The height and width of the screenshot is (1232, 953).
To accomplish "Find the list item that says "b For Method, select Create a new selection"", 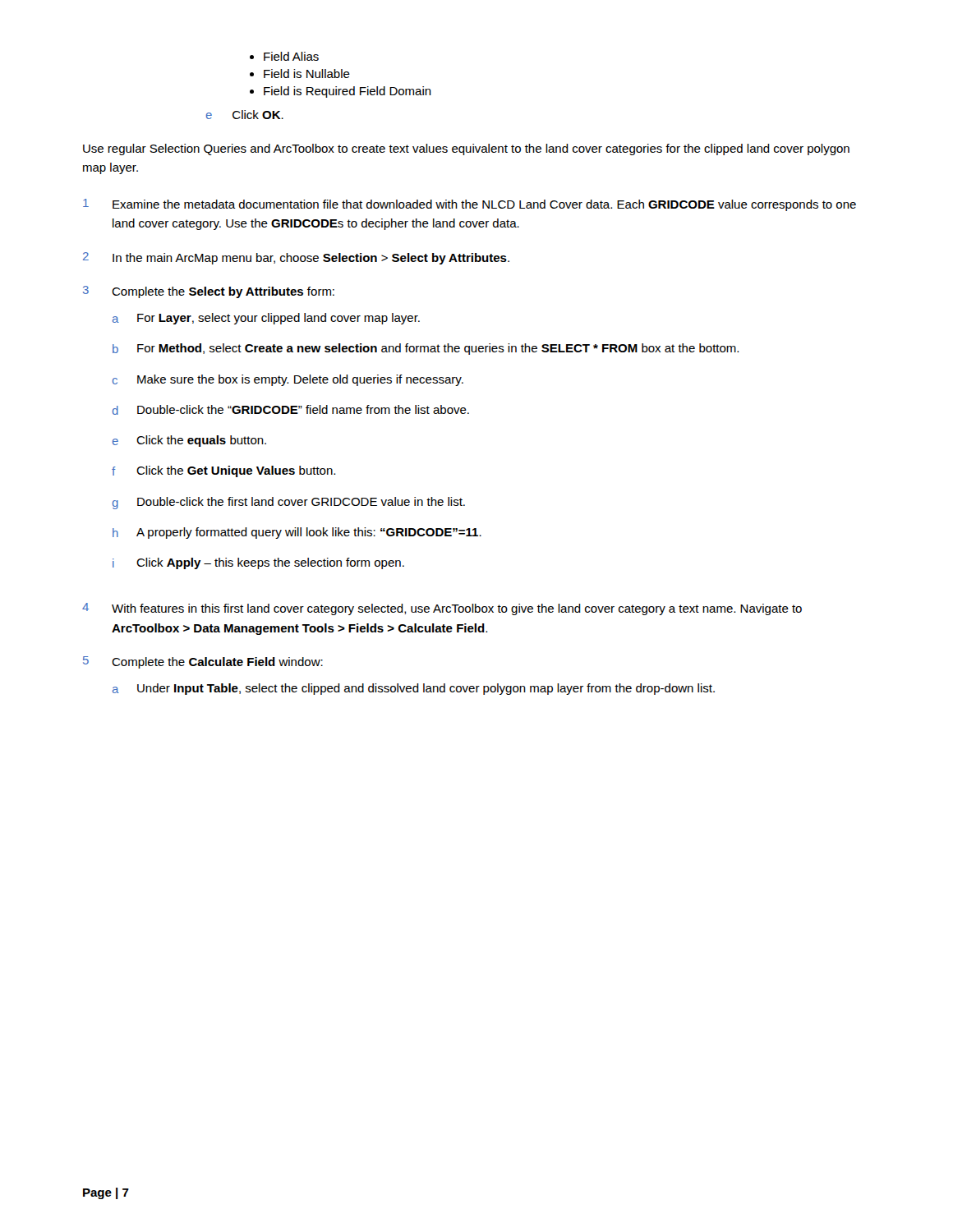I will pos(491,349).
